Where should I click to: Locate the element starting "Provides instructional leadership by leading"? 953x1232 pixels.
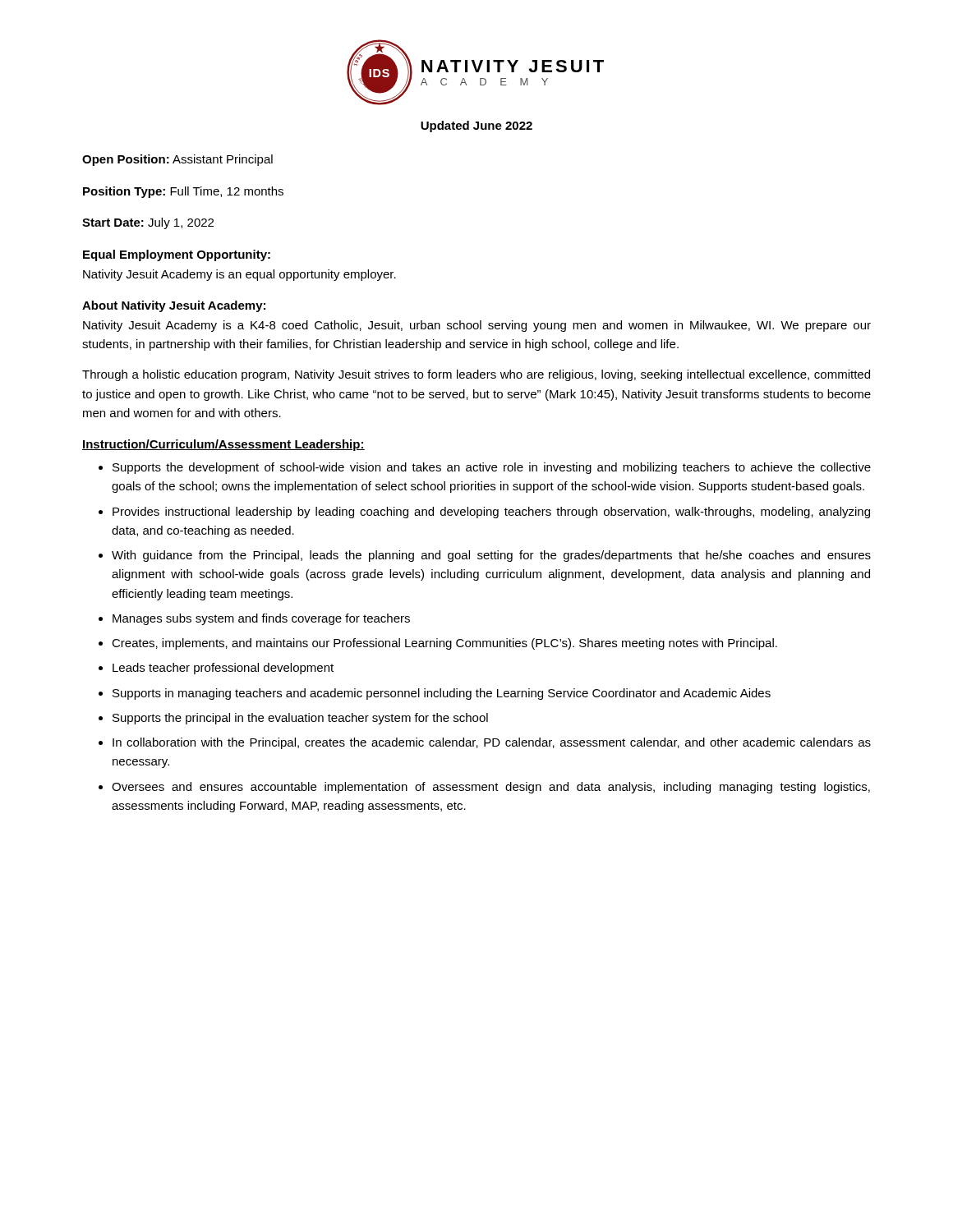coord(491,520)
